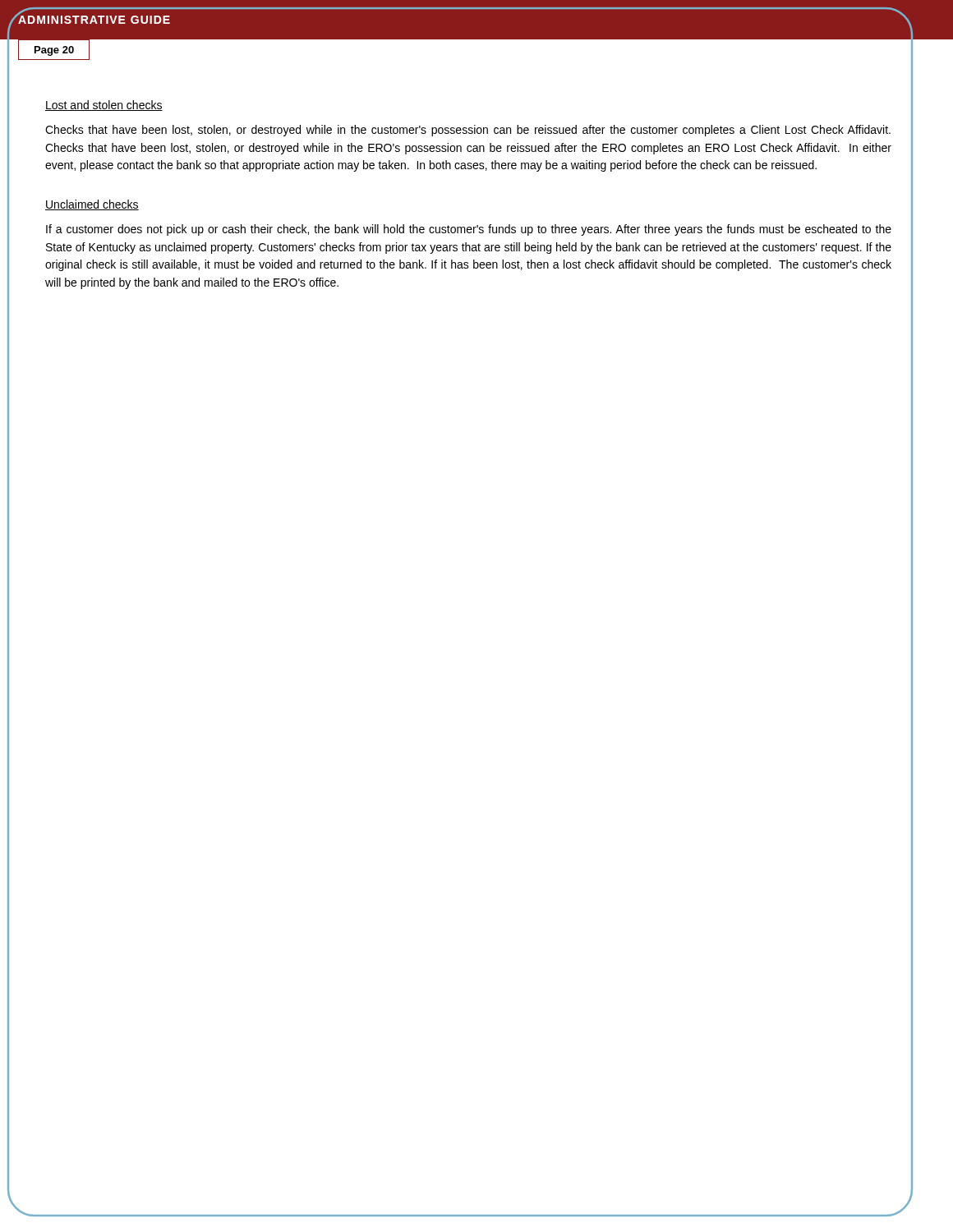Select the text block containing "If a customer does"

click(468, 256)
